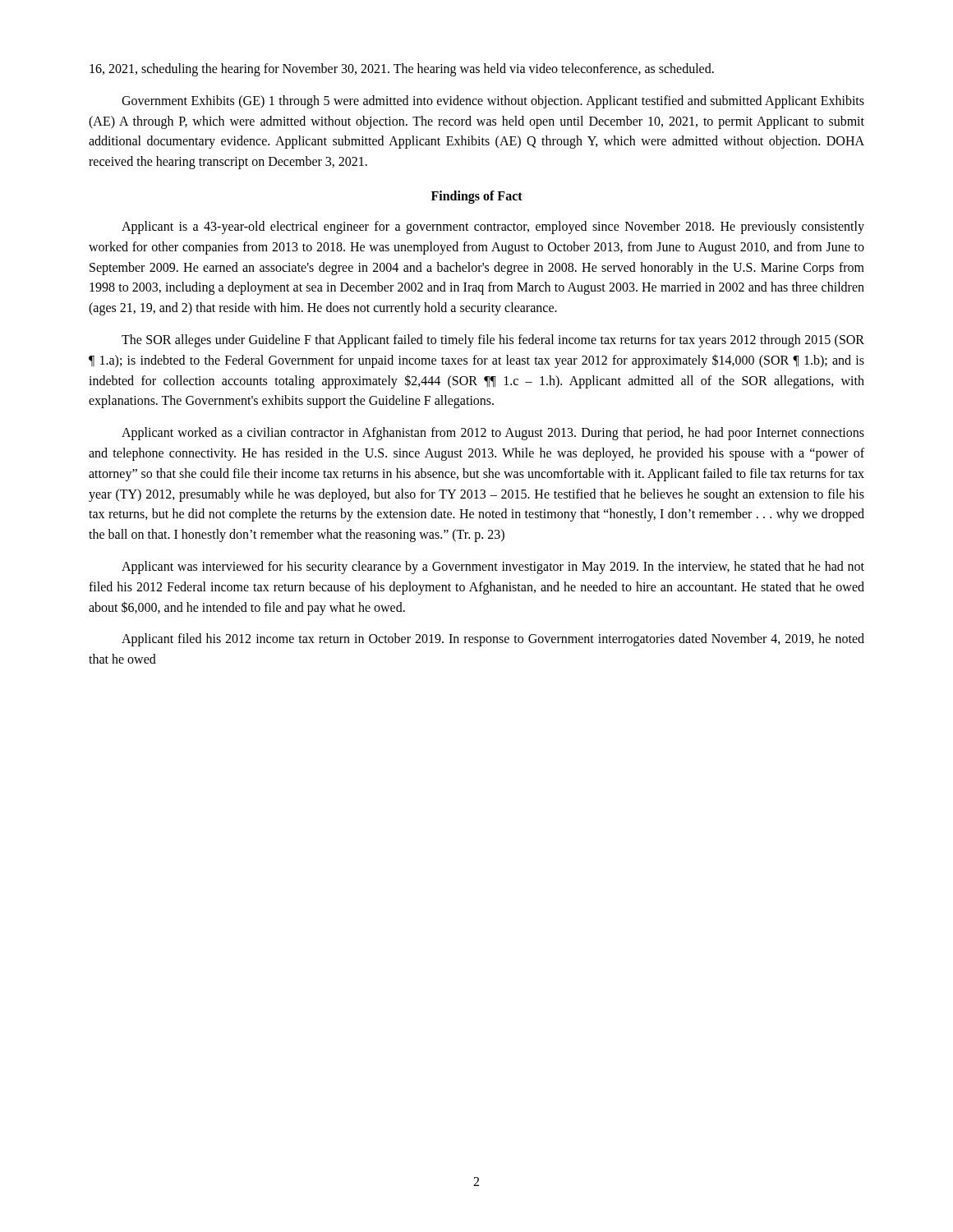Click on the text block that says "16, 2021, scheduling the"
This screenshot has height=1232, width=953.
476,69
